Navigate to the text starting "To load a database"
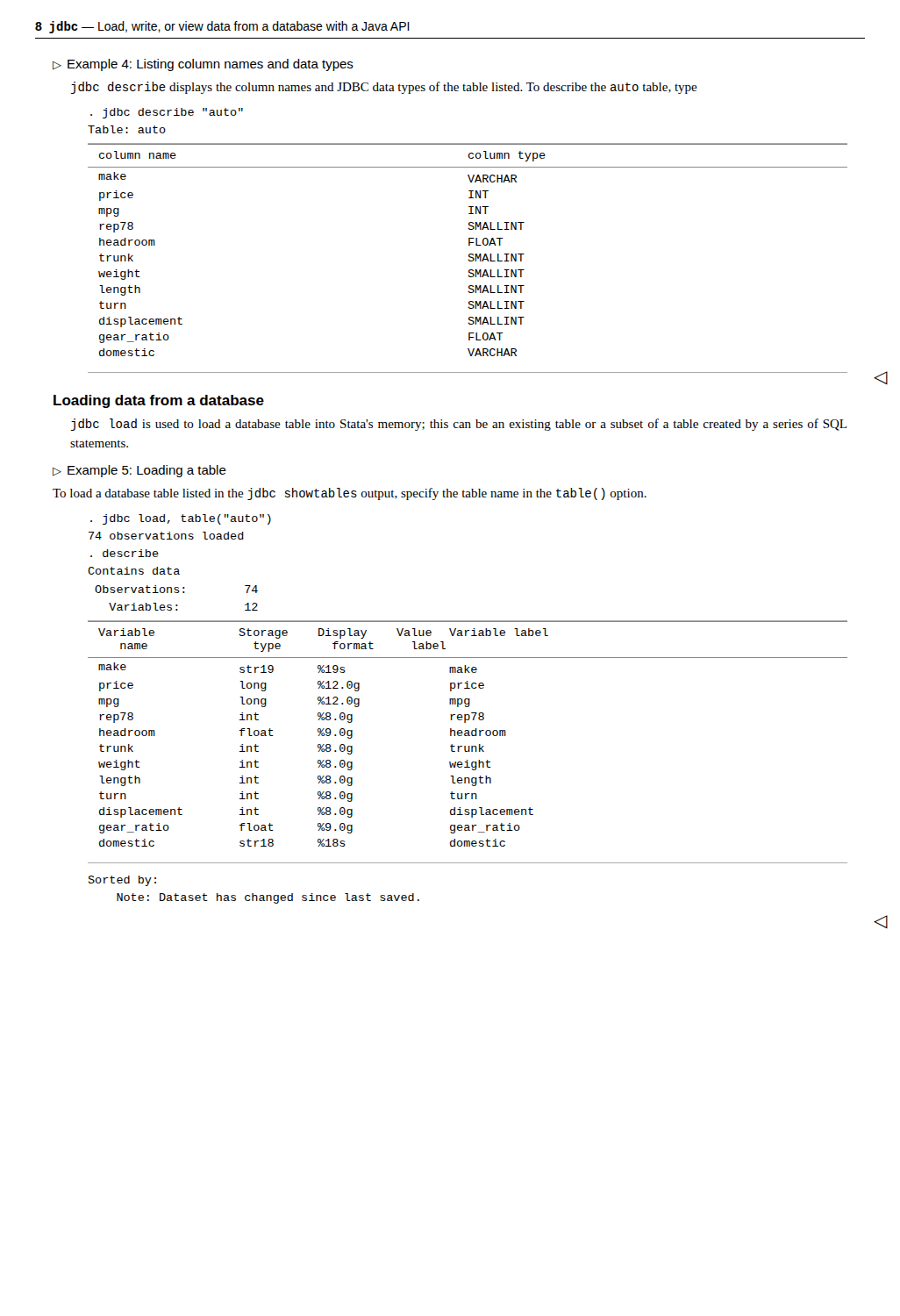 click(x=350, y=493)
